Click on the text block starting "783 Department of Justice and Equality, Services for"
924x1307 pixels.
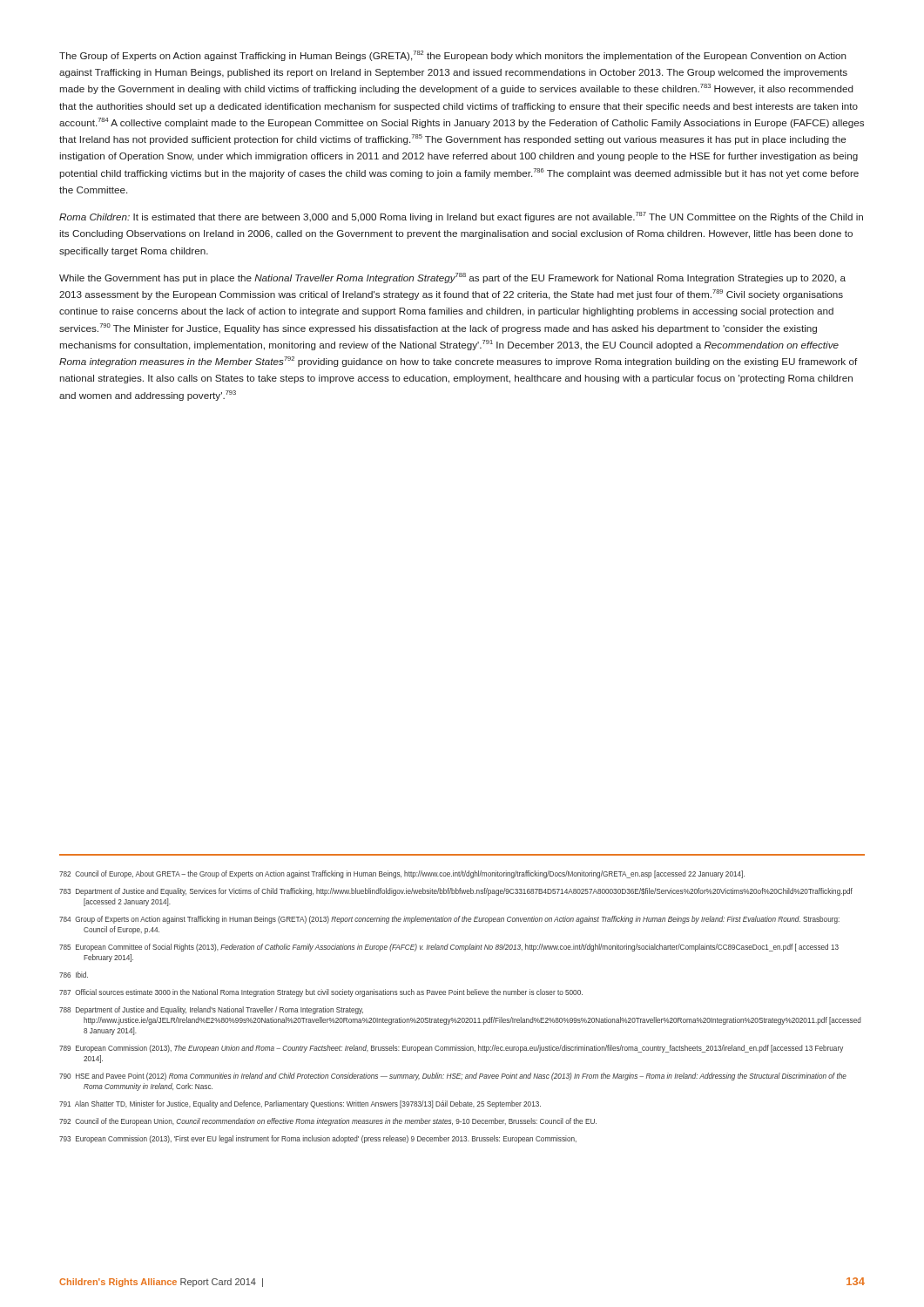point(462,898)
